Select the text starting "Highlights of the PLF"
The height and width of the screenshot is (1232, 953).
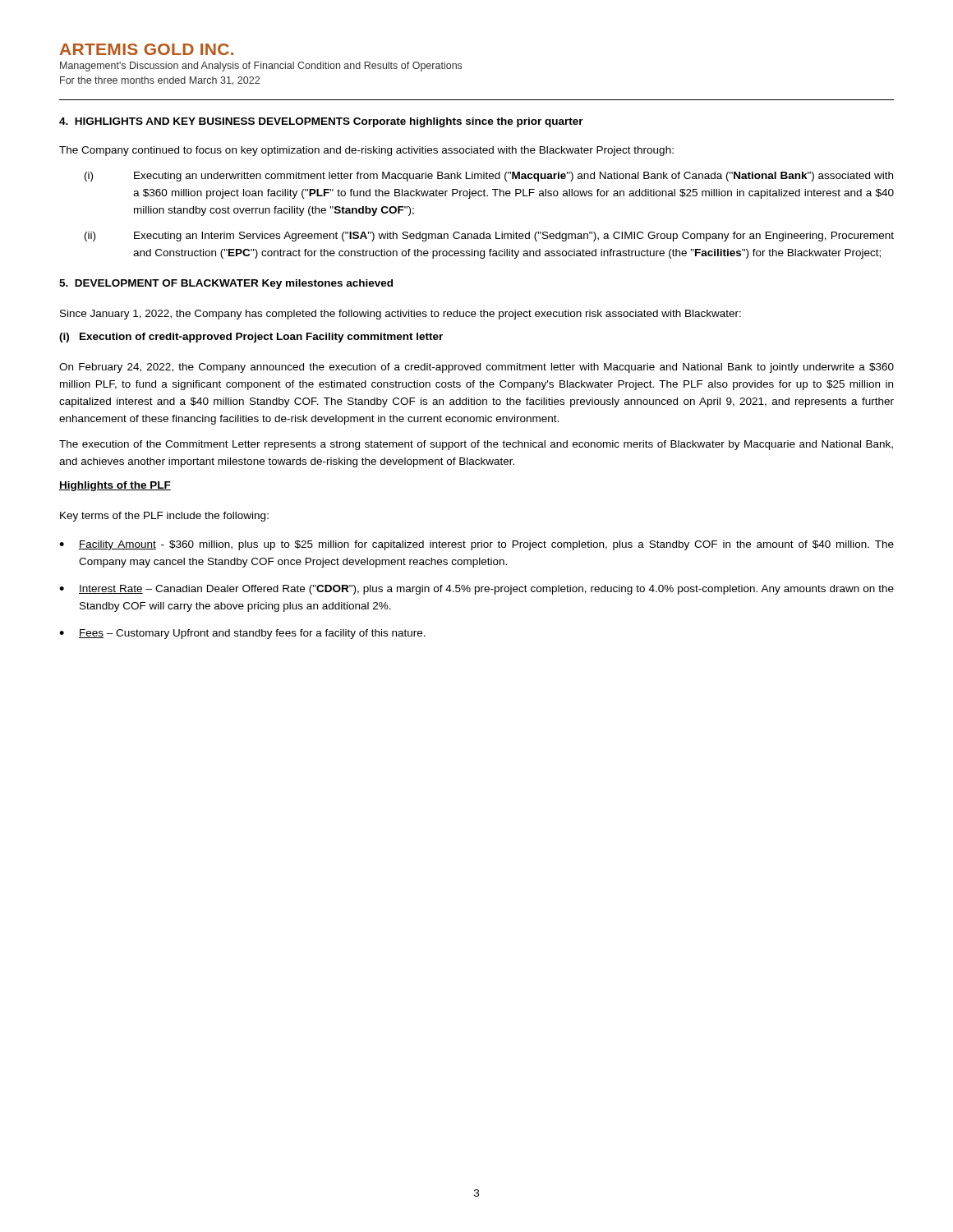click(x=115, y=485)
